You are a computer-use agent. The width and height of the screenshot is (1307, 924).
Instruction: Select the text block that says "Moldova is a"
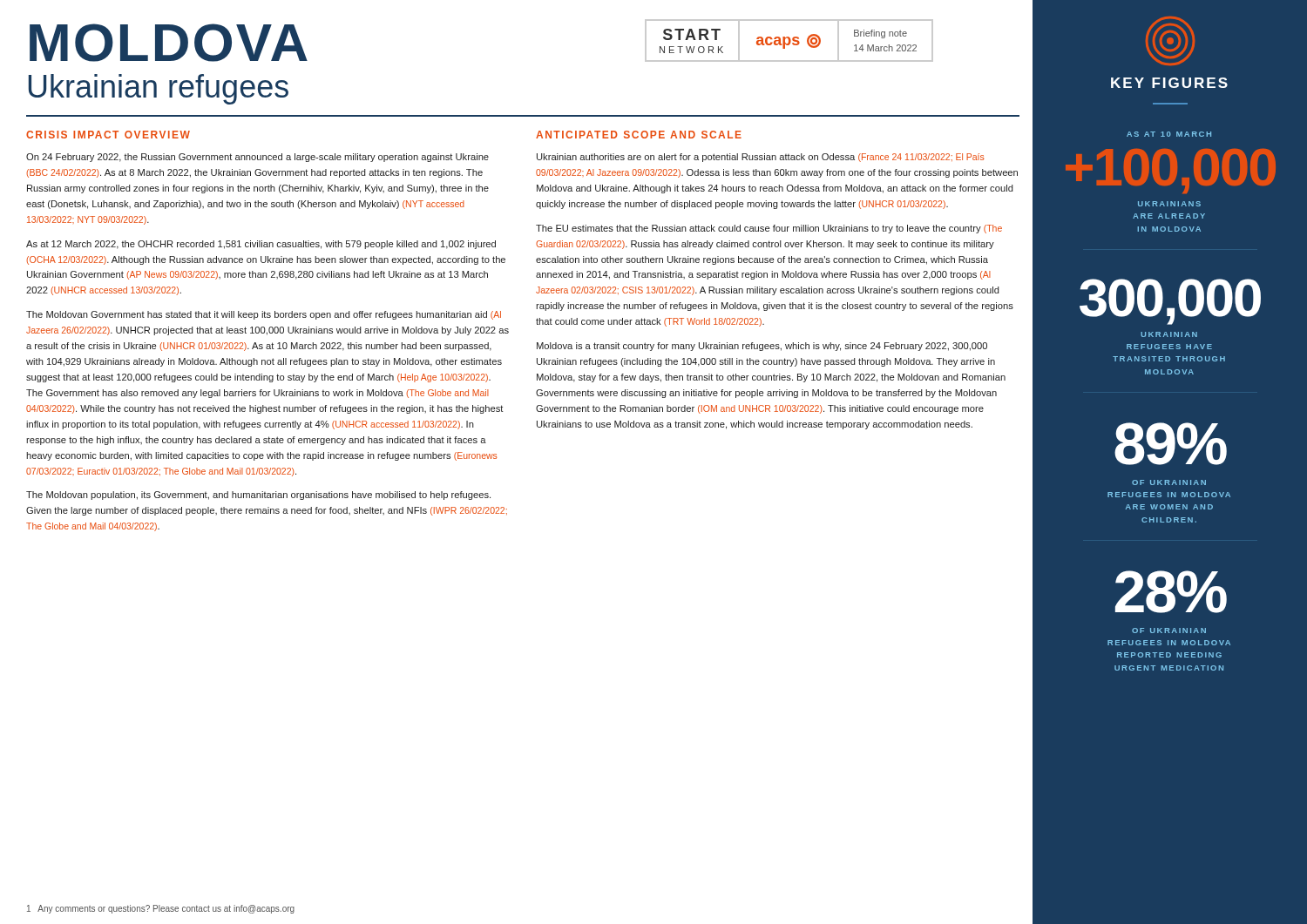tap(778, 386)
